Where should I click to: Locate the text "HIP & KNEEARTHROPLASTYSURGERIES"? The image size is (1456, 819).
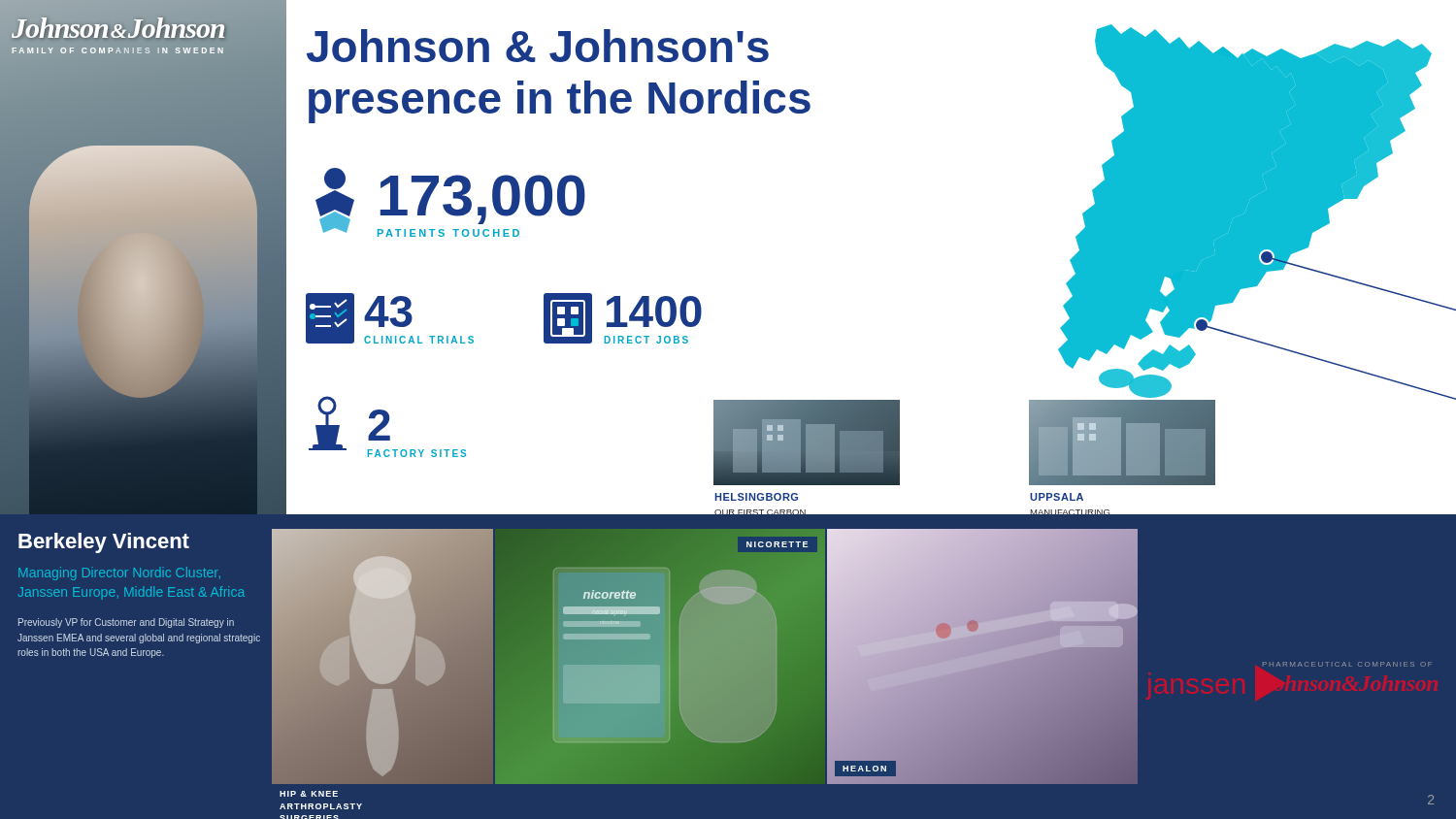point(321,804)
